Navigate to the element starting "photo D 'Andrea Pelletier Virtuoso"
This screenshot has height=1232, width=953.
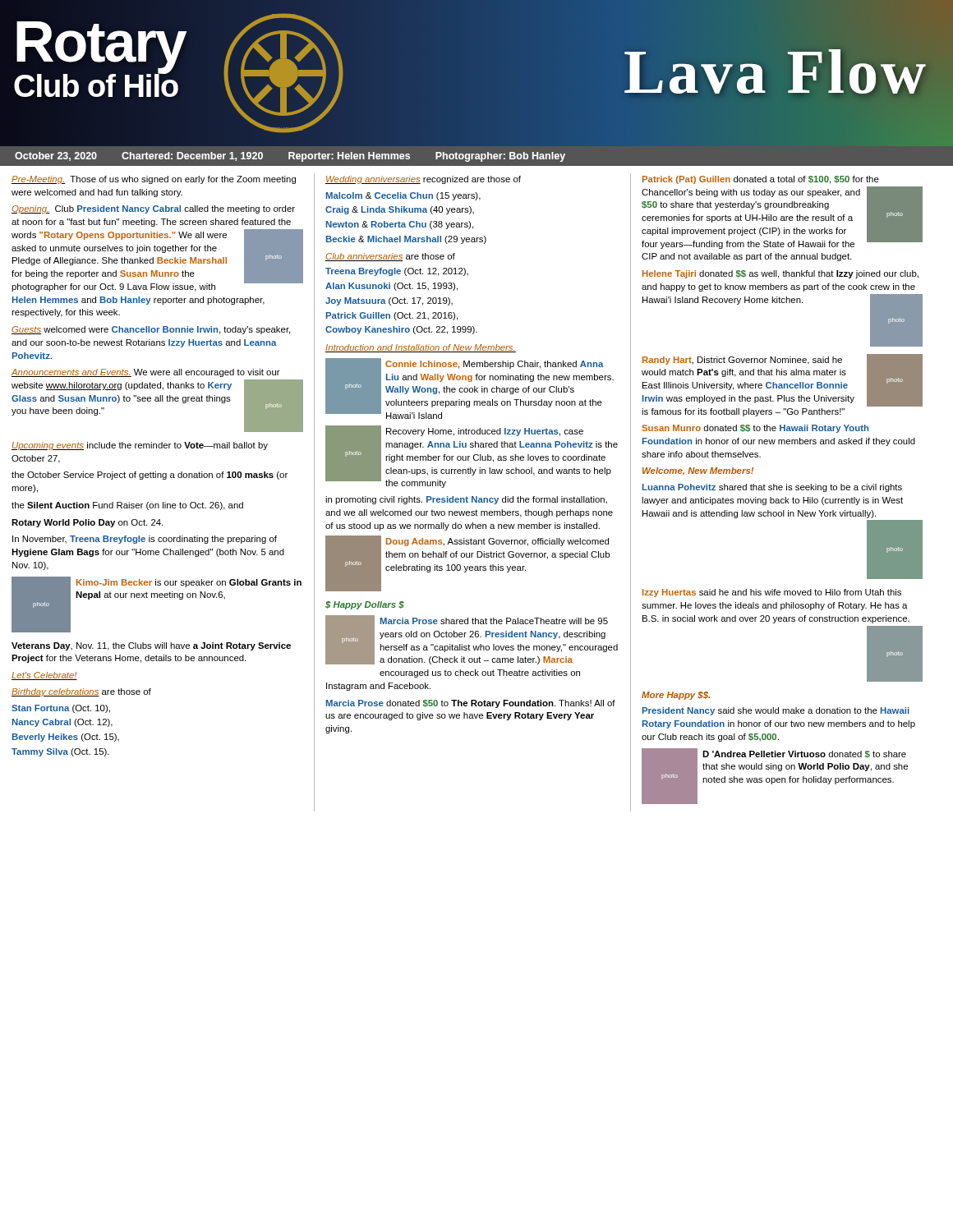pos(775,776)
